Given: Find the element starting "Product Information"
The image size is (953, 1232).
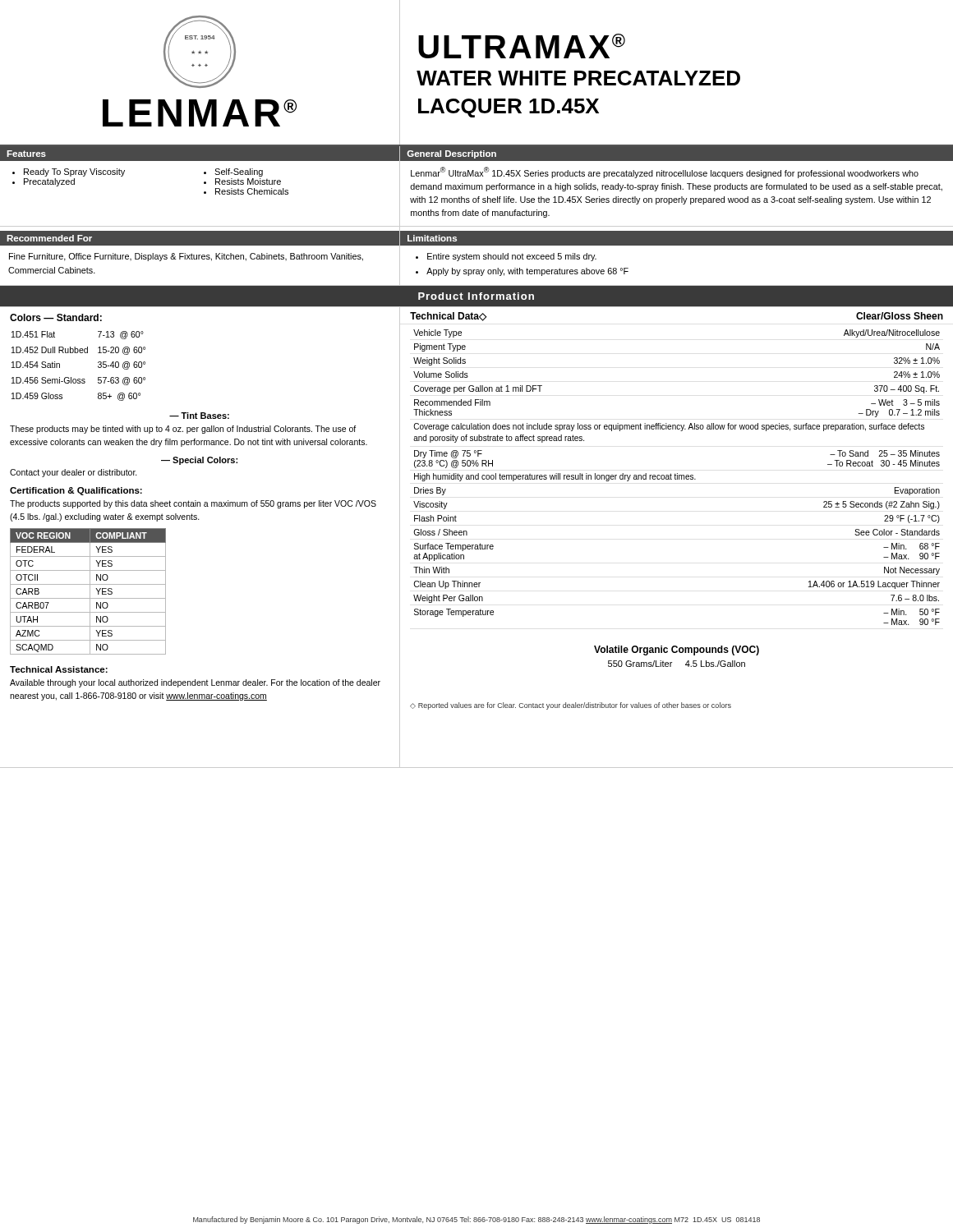Looking at the screenshot, I should click(476, 296).
